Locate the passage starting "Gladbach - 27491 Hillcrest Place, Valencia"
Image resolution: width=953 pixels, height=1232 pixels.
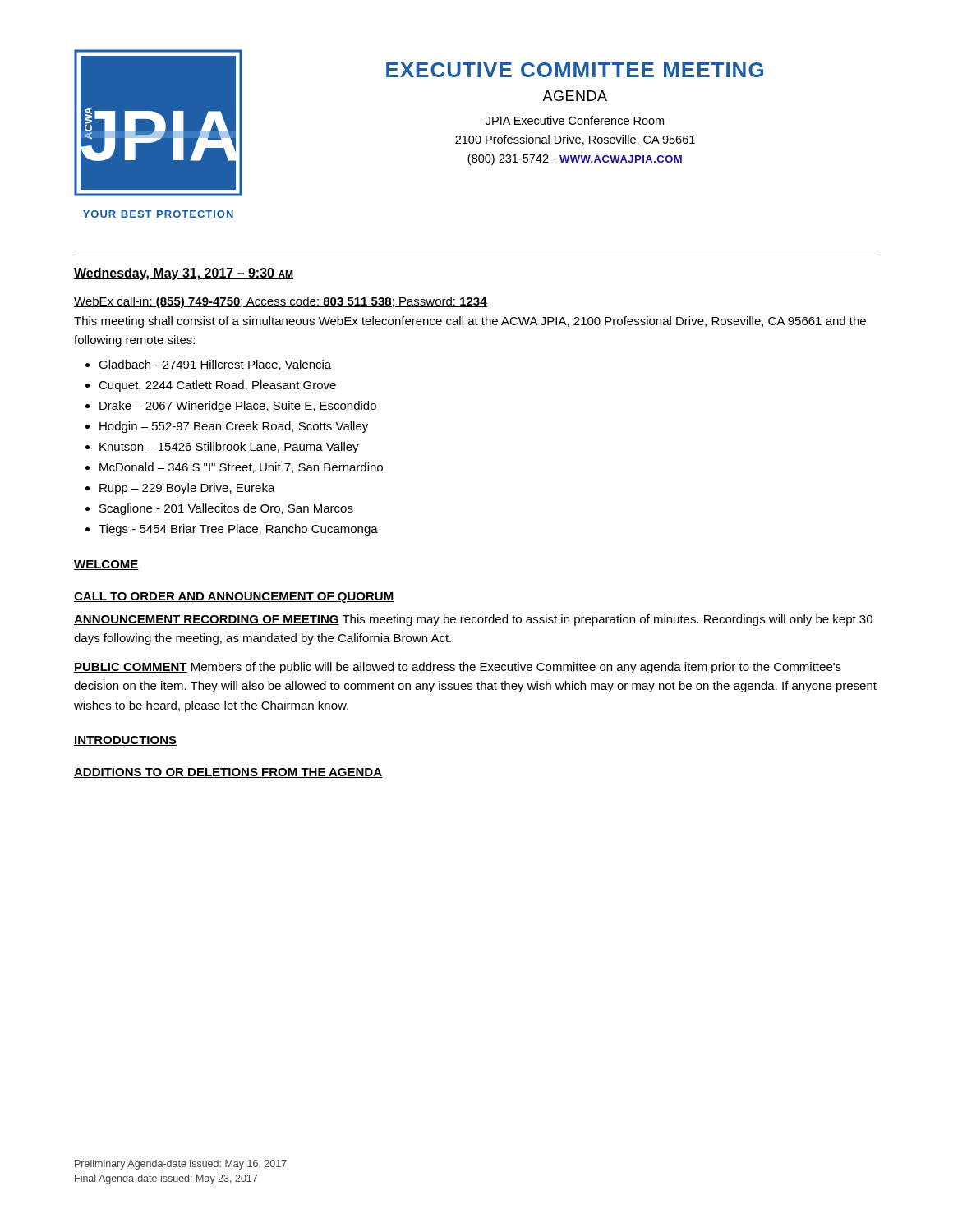coord(215,364)
